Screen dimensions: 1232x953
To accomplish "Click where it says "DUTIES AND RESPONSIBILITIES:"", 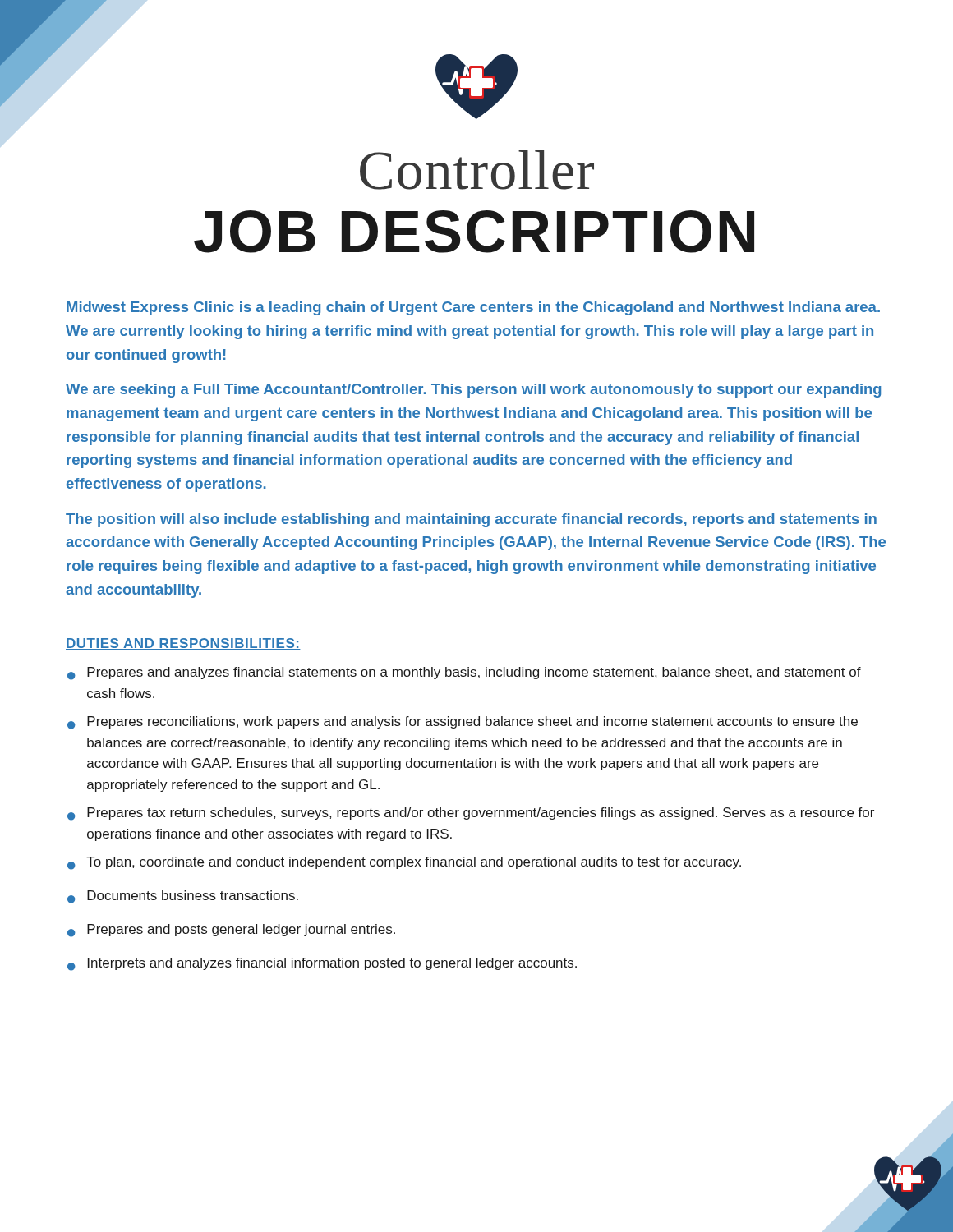I will [183, 644].
